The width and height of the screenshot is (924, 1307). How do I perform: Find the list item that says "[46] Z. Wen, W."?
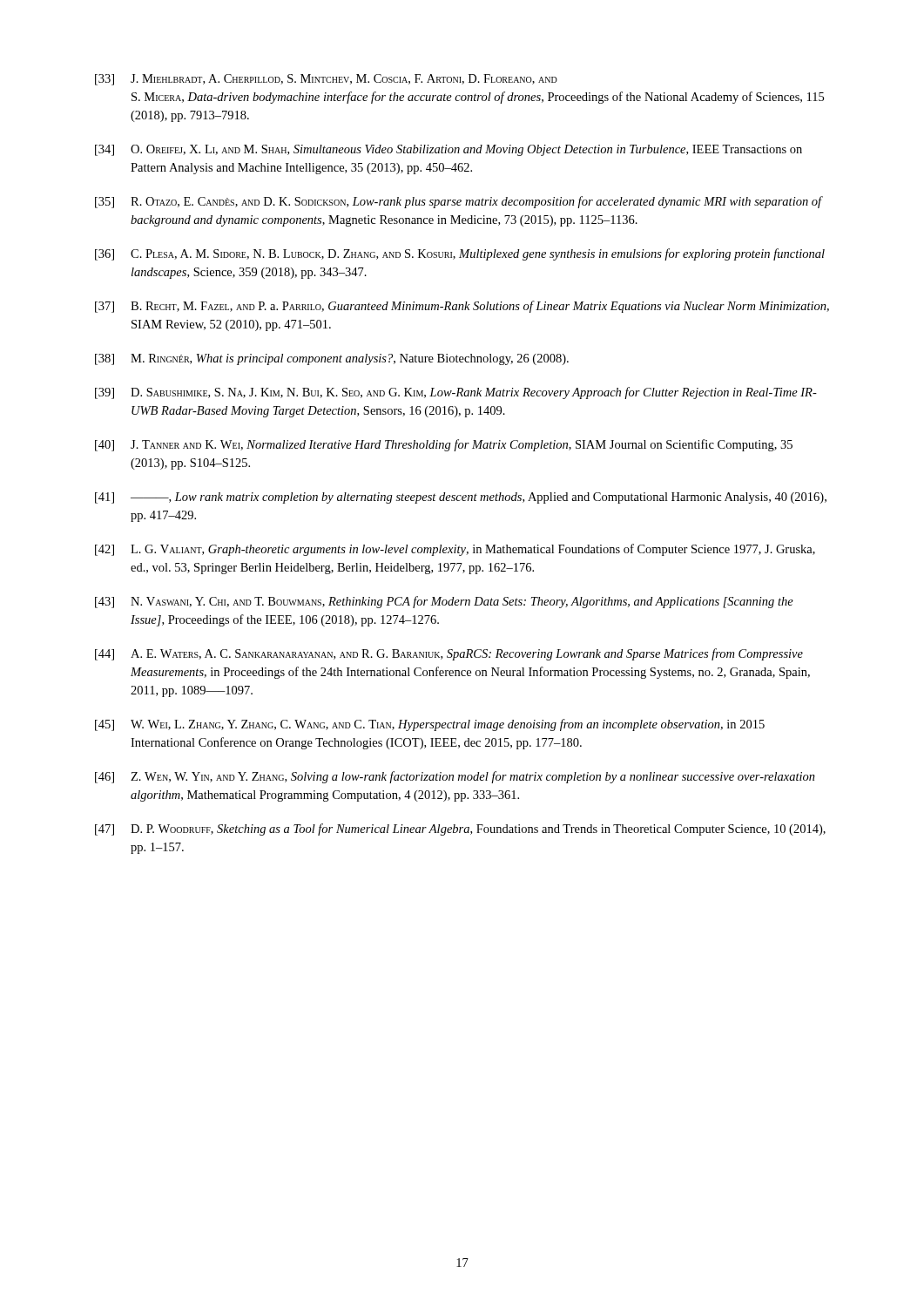click(462, 786)
